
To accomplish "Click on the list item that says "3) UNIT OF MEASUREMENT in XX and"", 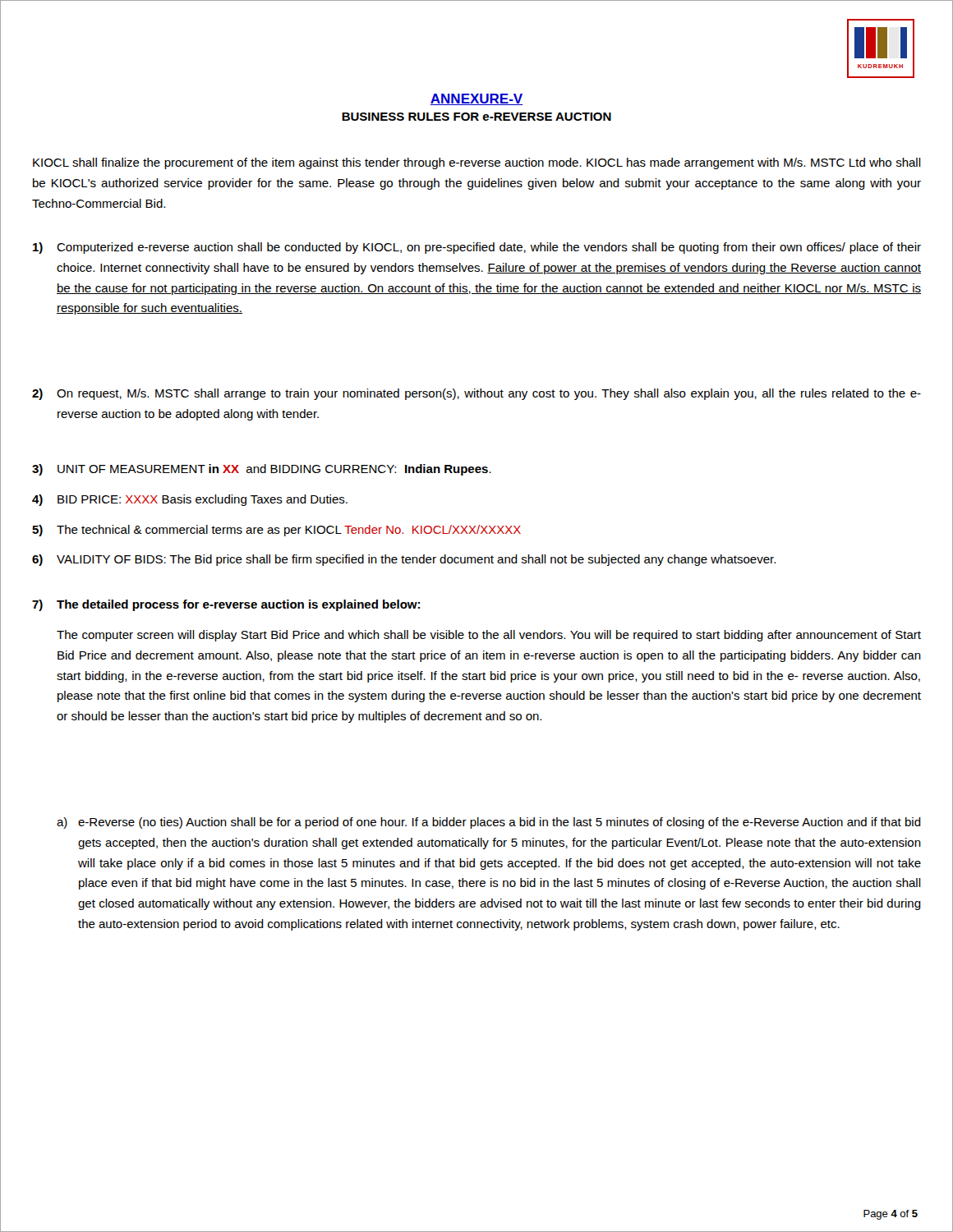I will (476, 469).
